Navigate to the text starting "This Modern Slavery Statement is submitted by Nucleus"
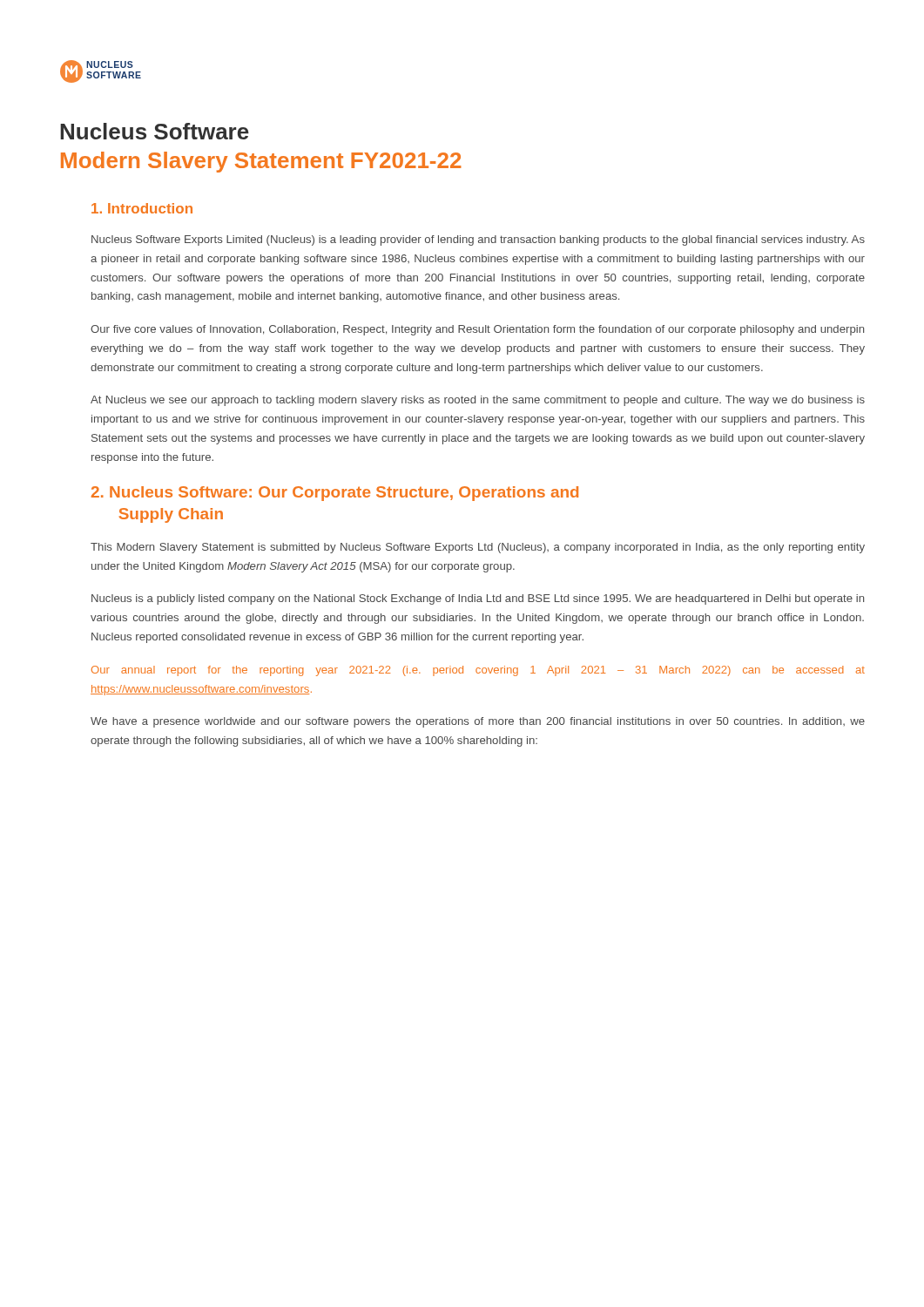This screenshot has height=1307, width=924. click(478, 556)
